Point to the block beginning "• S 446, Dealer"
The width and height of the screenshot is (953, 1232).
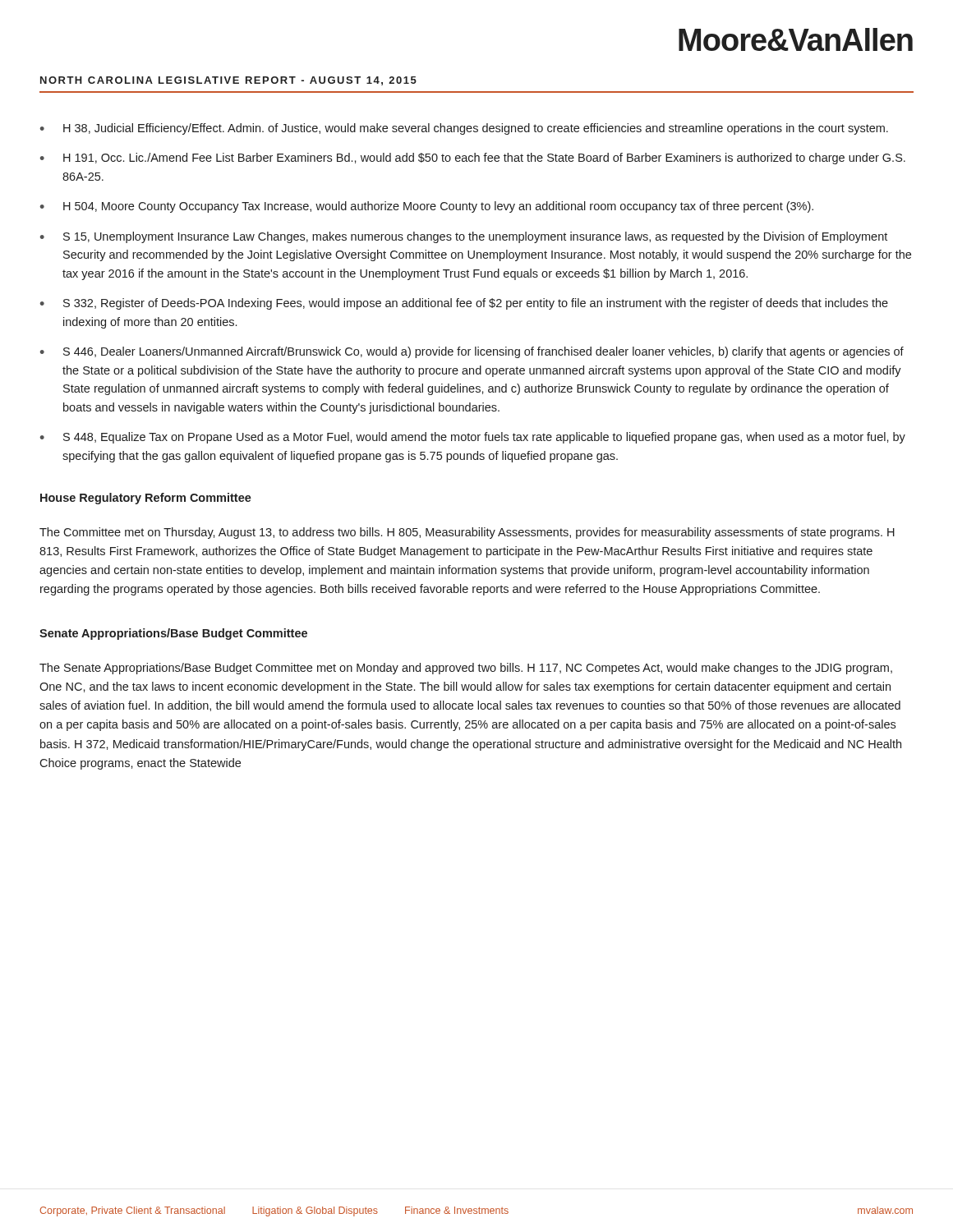point(476,380)
